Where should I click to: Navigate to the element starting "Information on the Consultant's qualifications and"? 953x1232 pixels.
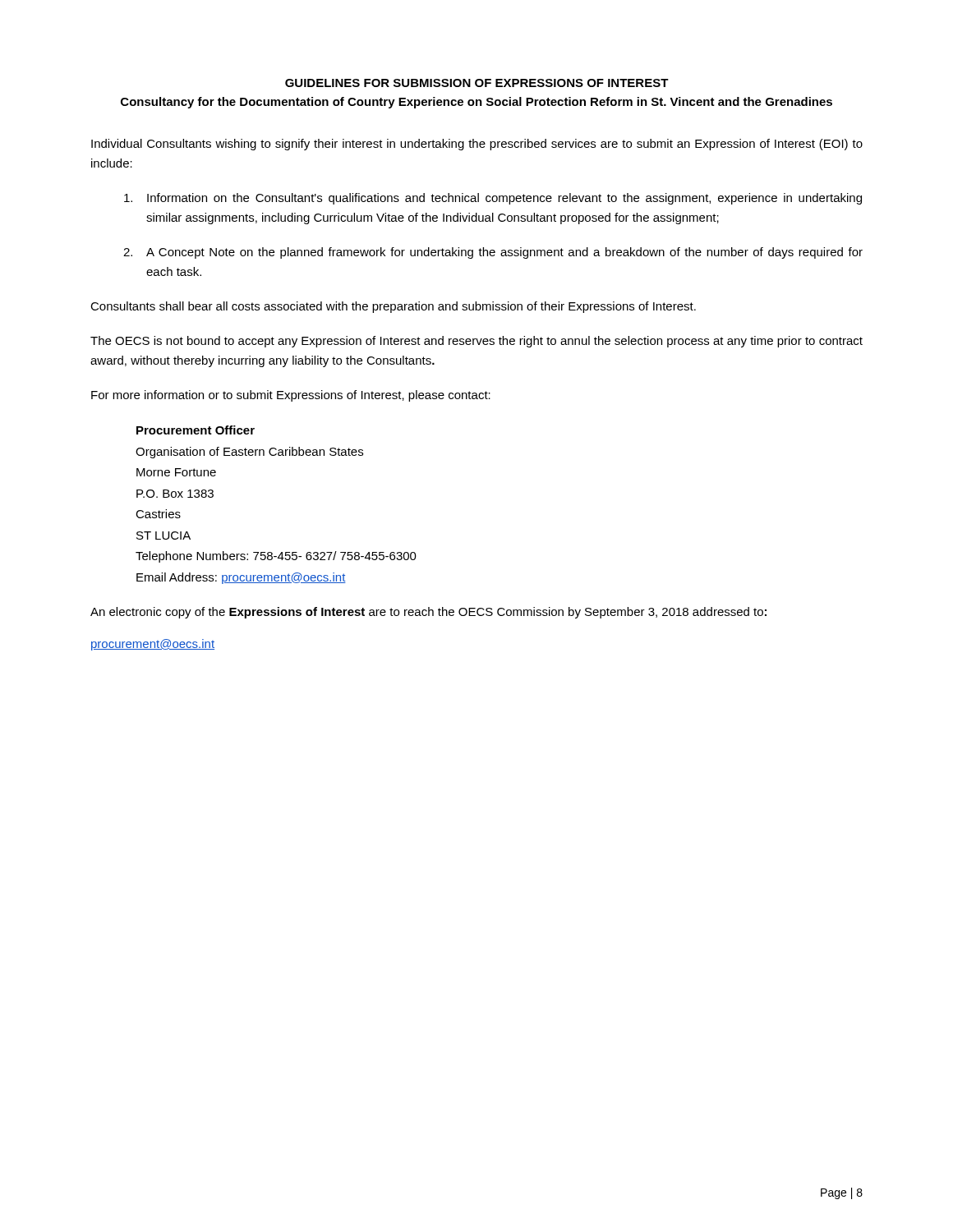[493, 208]
